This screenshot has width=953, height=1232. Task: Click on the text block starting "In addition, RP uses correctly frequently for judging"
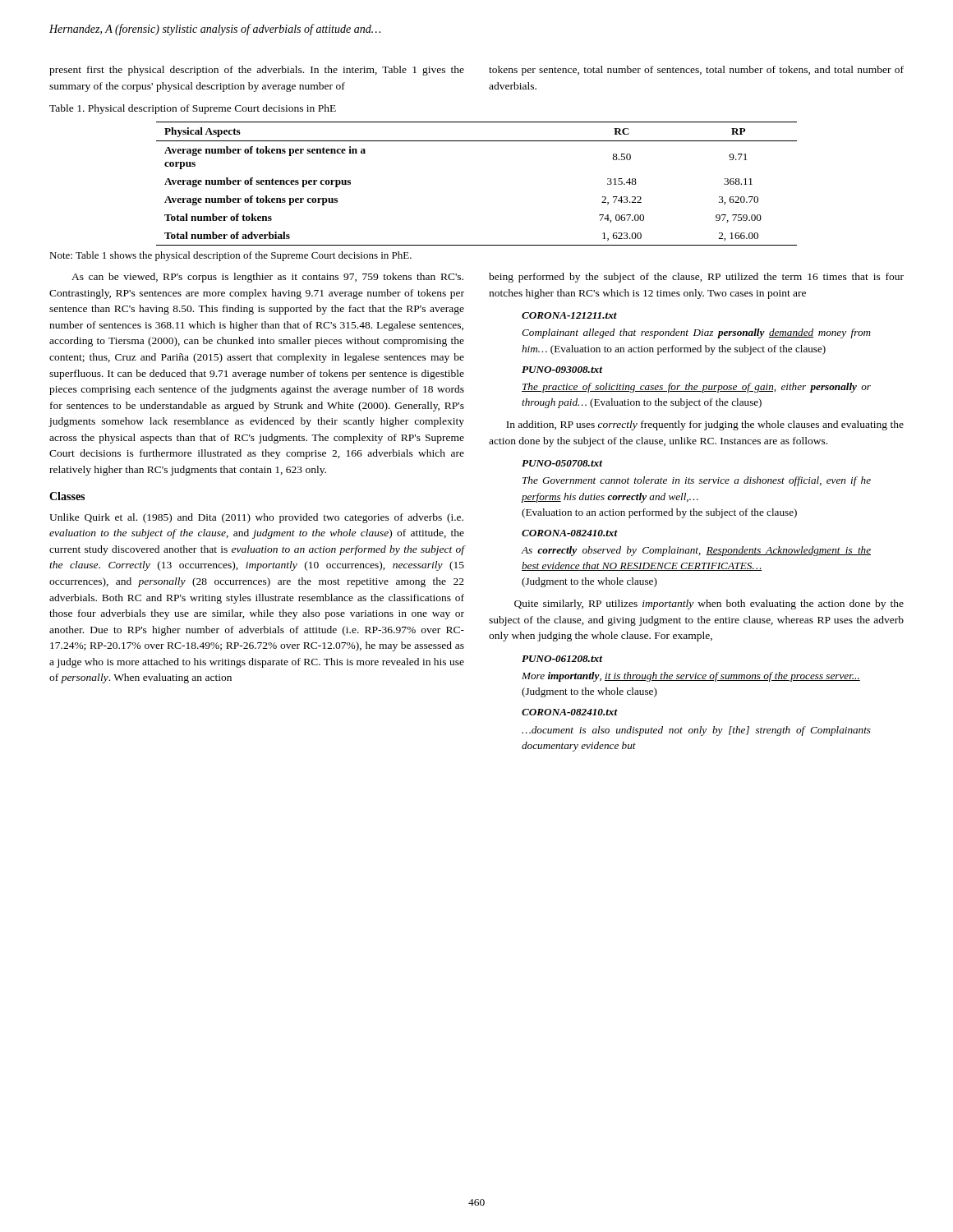696,432
